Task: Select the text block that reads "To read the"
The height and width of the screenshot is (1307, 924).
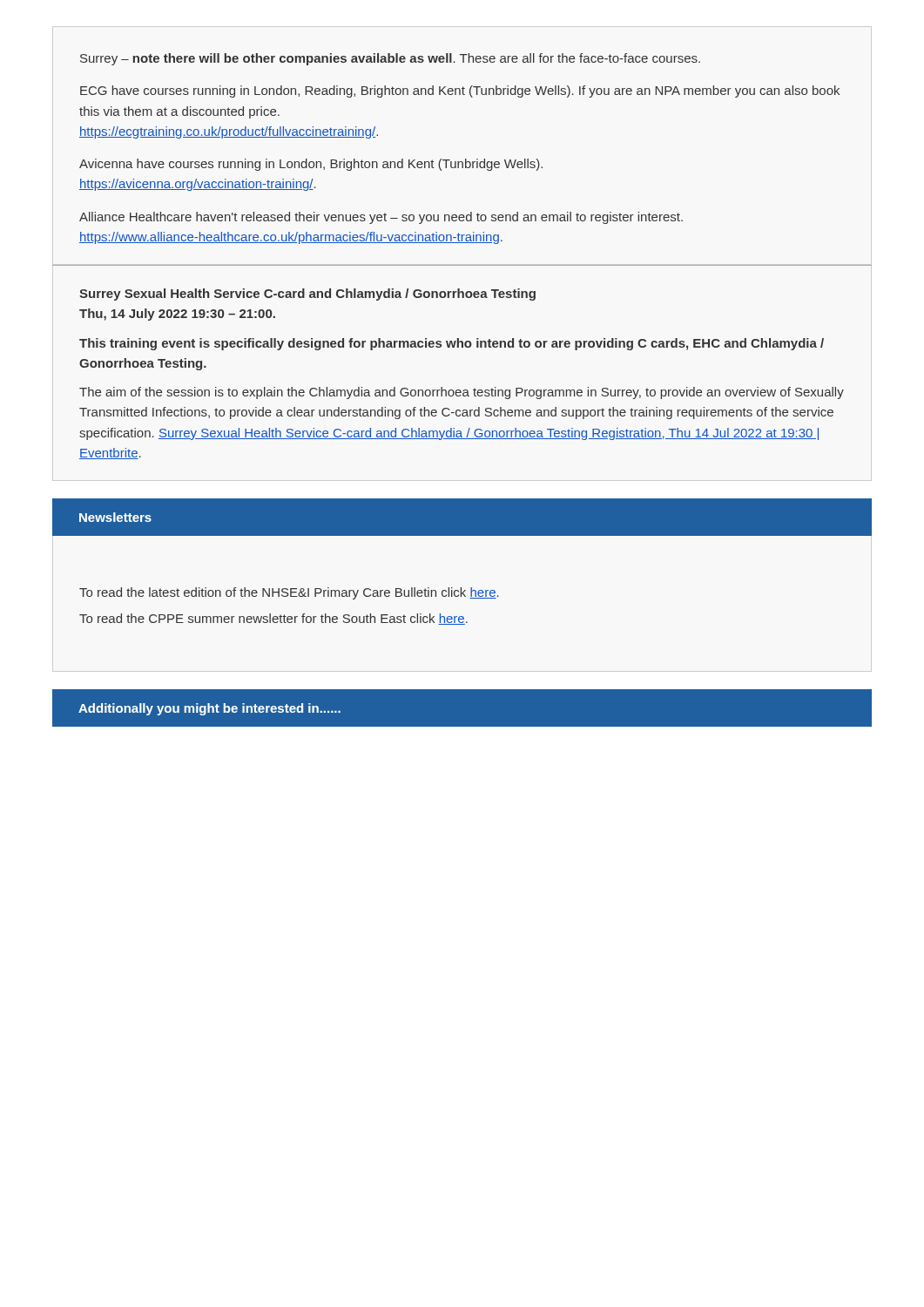Action: pyautogui.click(x=462, y=605)
